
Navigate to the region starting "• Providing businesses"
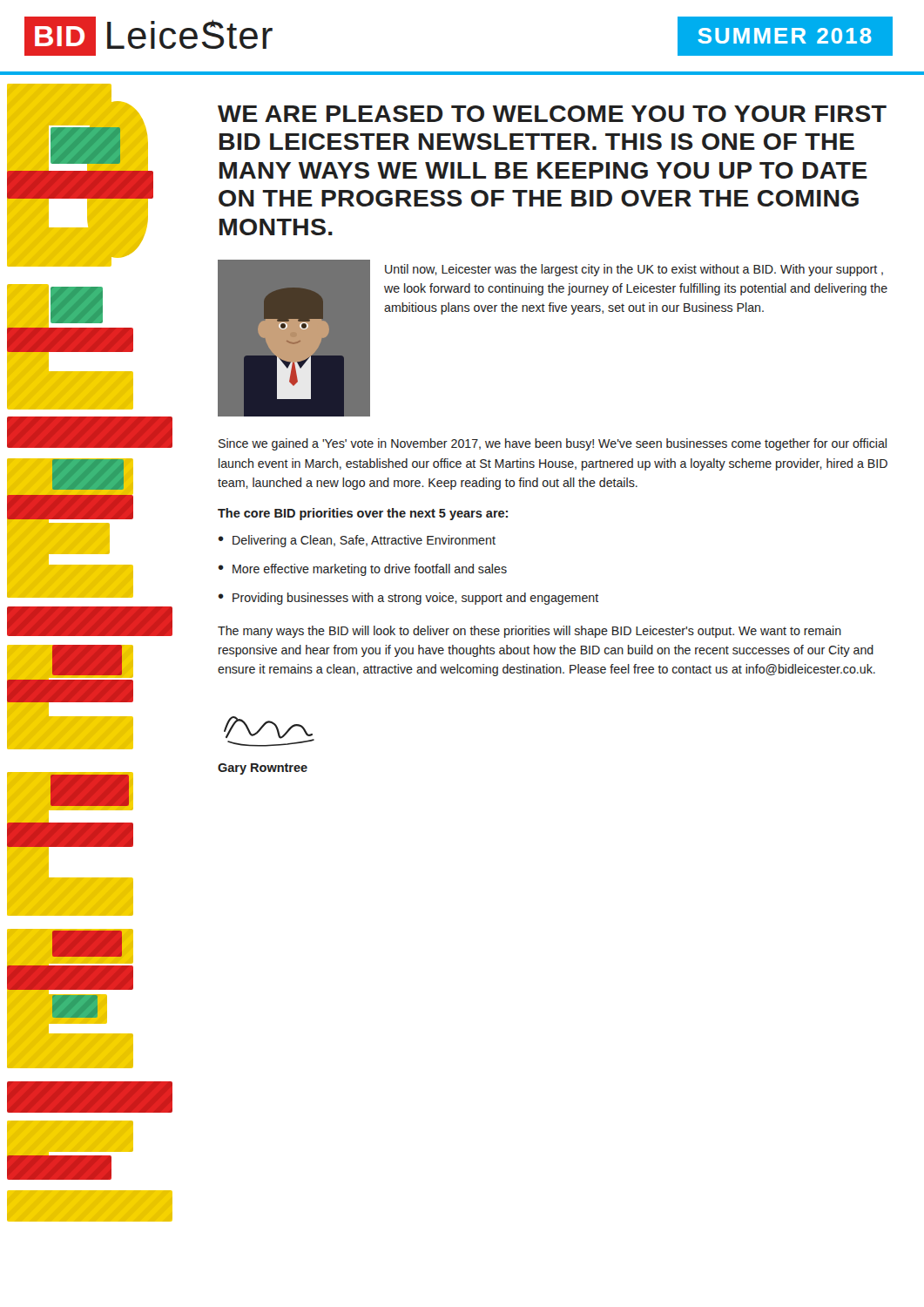(x=408, y=598)
